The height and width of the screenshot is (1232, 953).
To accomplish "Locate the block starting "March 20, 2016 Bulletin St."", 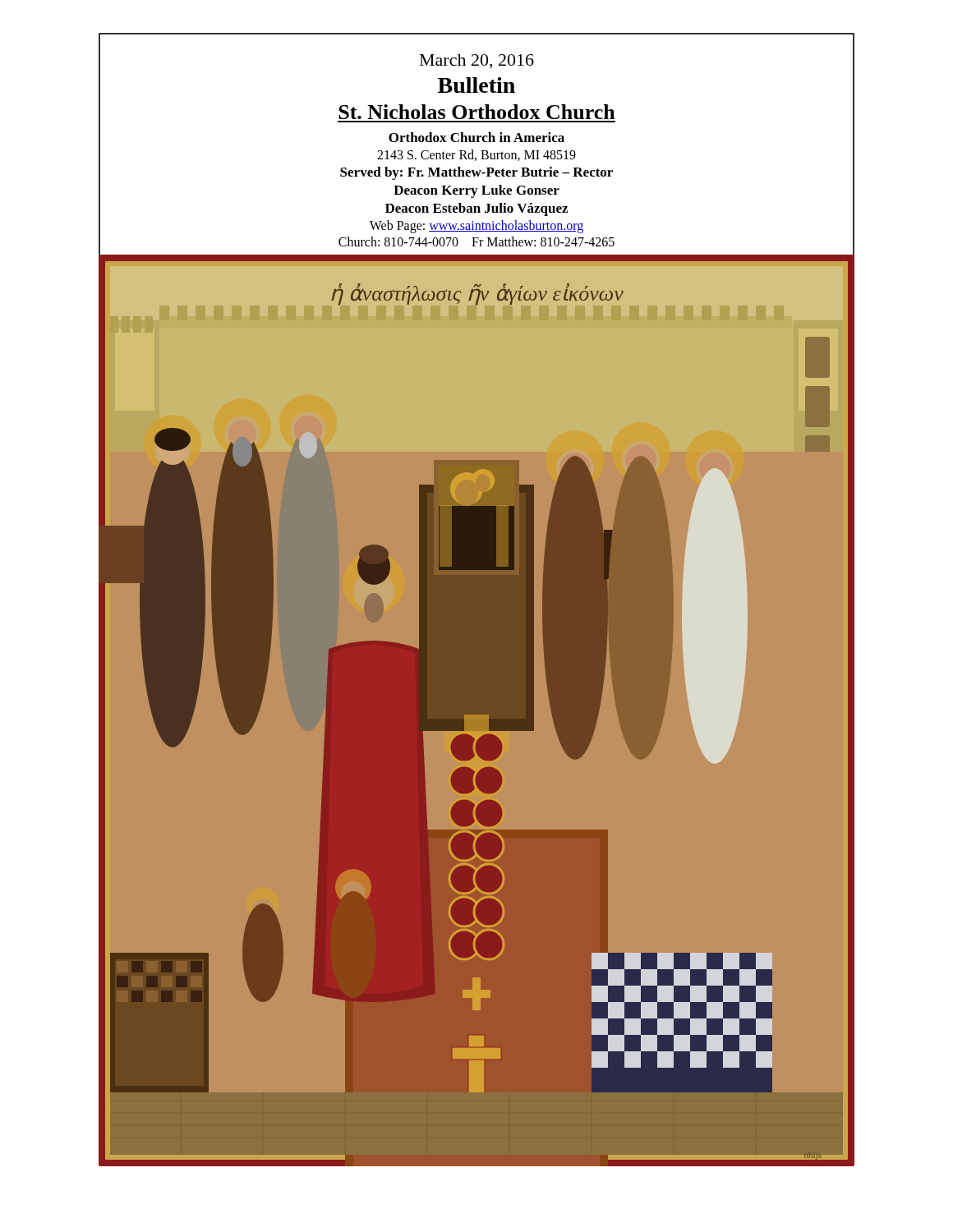I will pyautogui.click(x=476, y=150).
